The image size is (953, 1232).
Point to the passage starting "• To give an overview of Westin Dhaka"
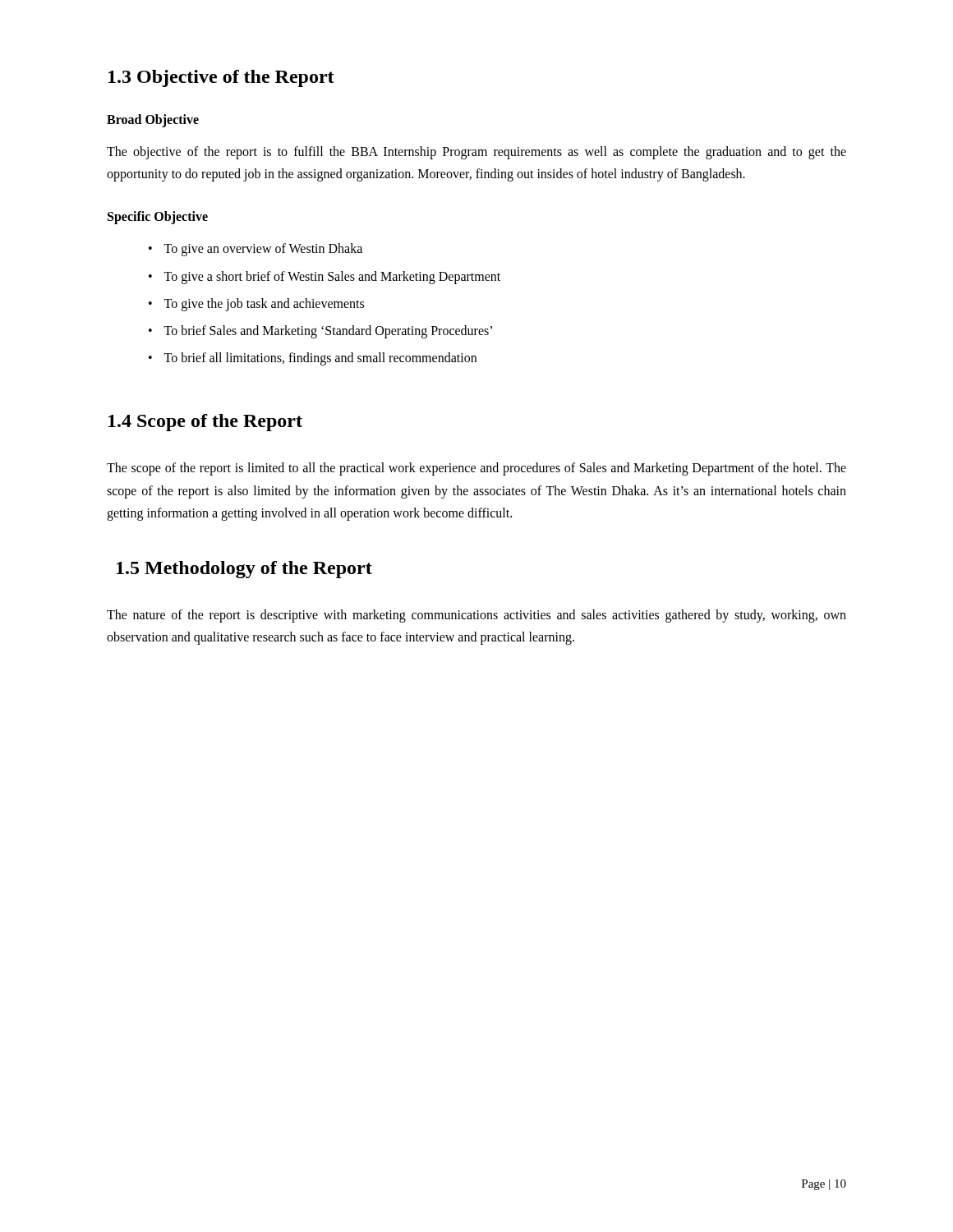pos(255,249)
